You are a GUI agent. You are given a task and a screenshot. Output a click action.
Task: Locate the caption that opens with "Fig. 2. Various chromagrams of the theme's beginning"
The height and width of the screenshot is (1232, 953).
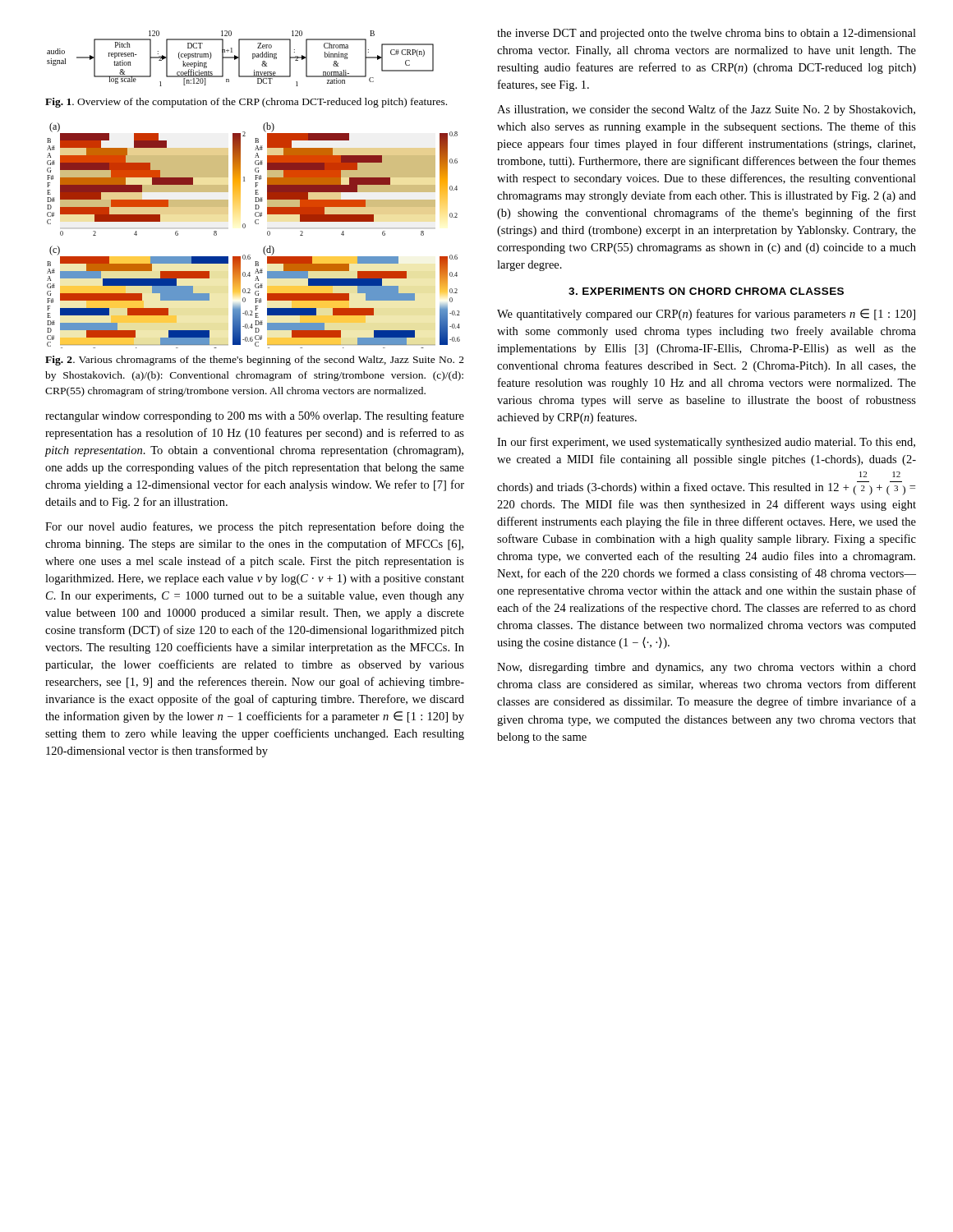[x=255, y=375]
